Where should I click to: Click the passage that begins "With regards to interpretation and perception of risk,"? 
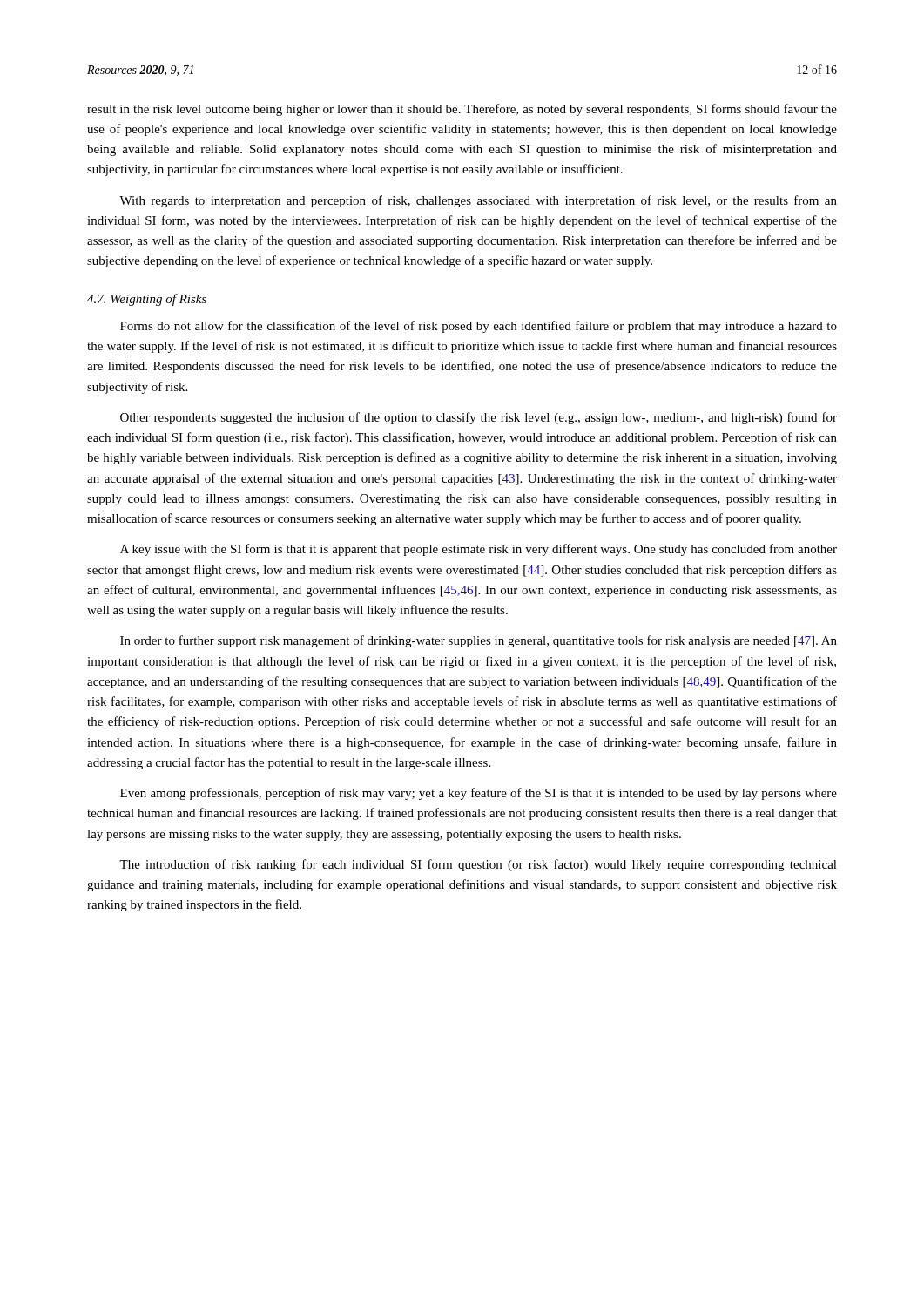click(462, 231)
